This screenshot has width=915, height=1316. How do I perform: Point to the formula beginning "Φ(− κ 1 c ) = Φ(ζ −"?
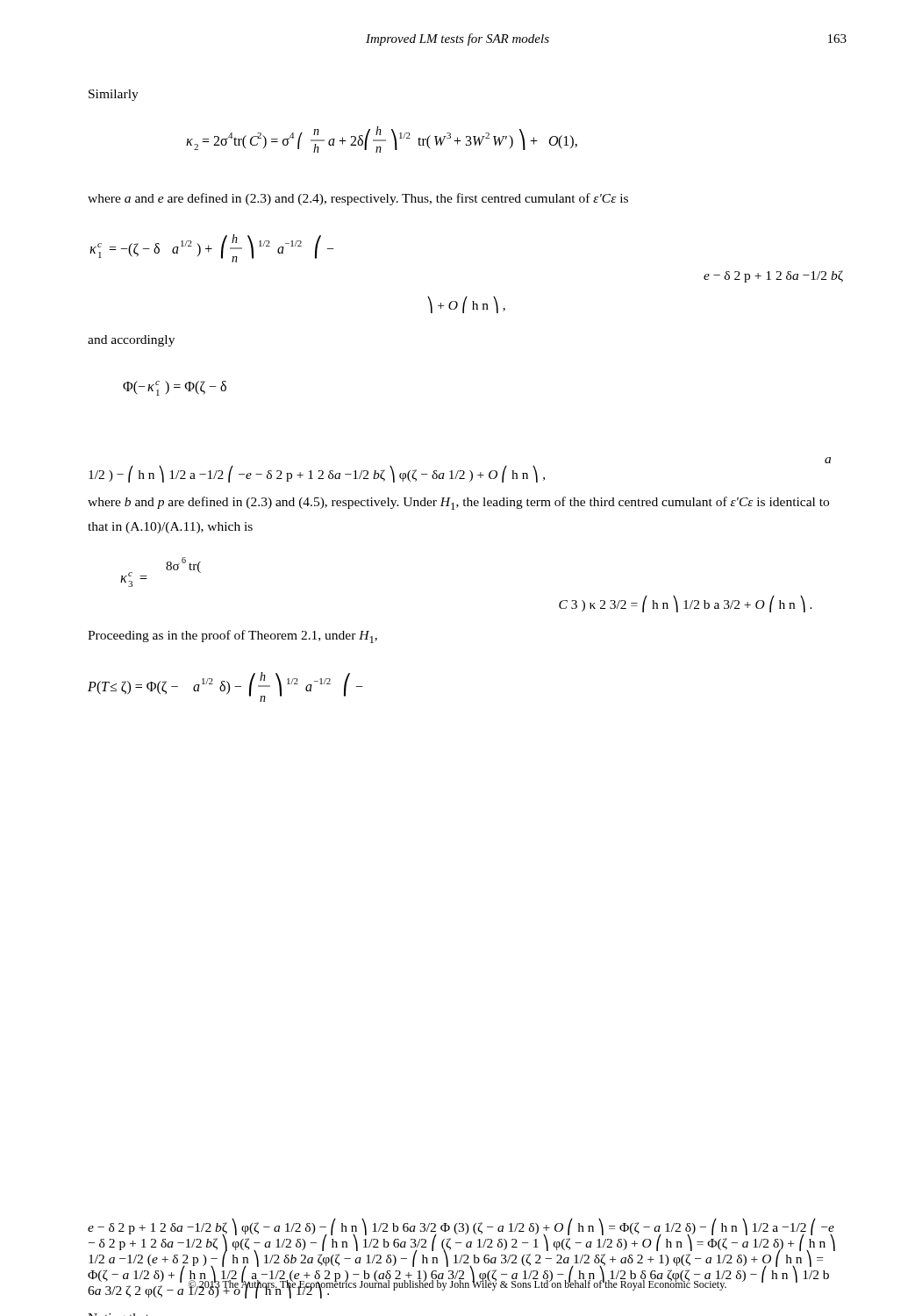(x=175, y=388)
